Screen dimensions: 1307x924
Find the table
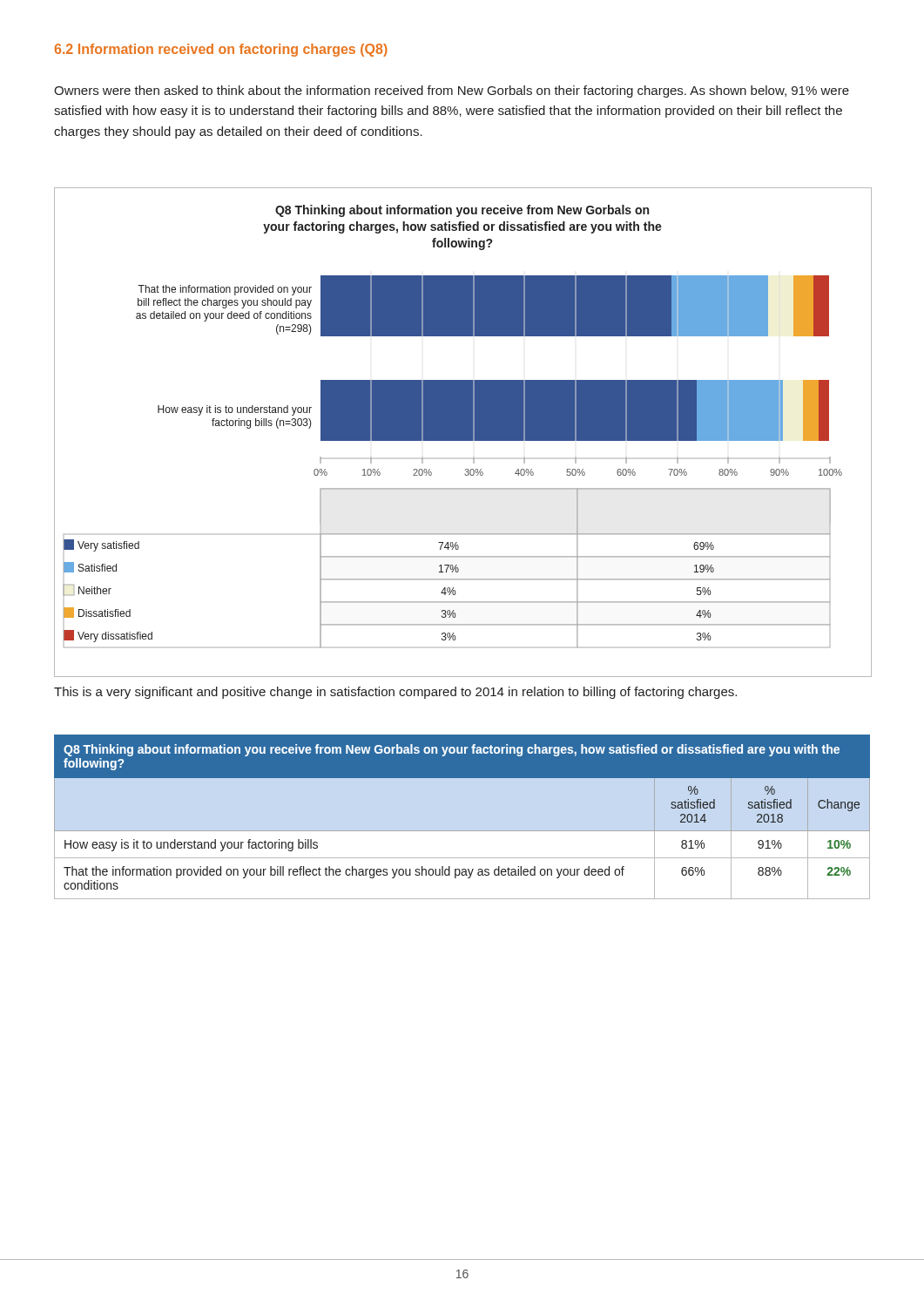[462, 817]
